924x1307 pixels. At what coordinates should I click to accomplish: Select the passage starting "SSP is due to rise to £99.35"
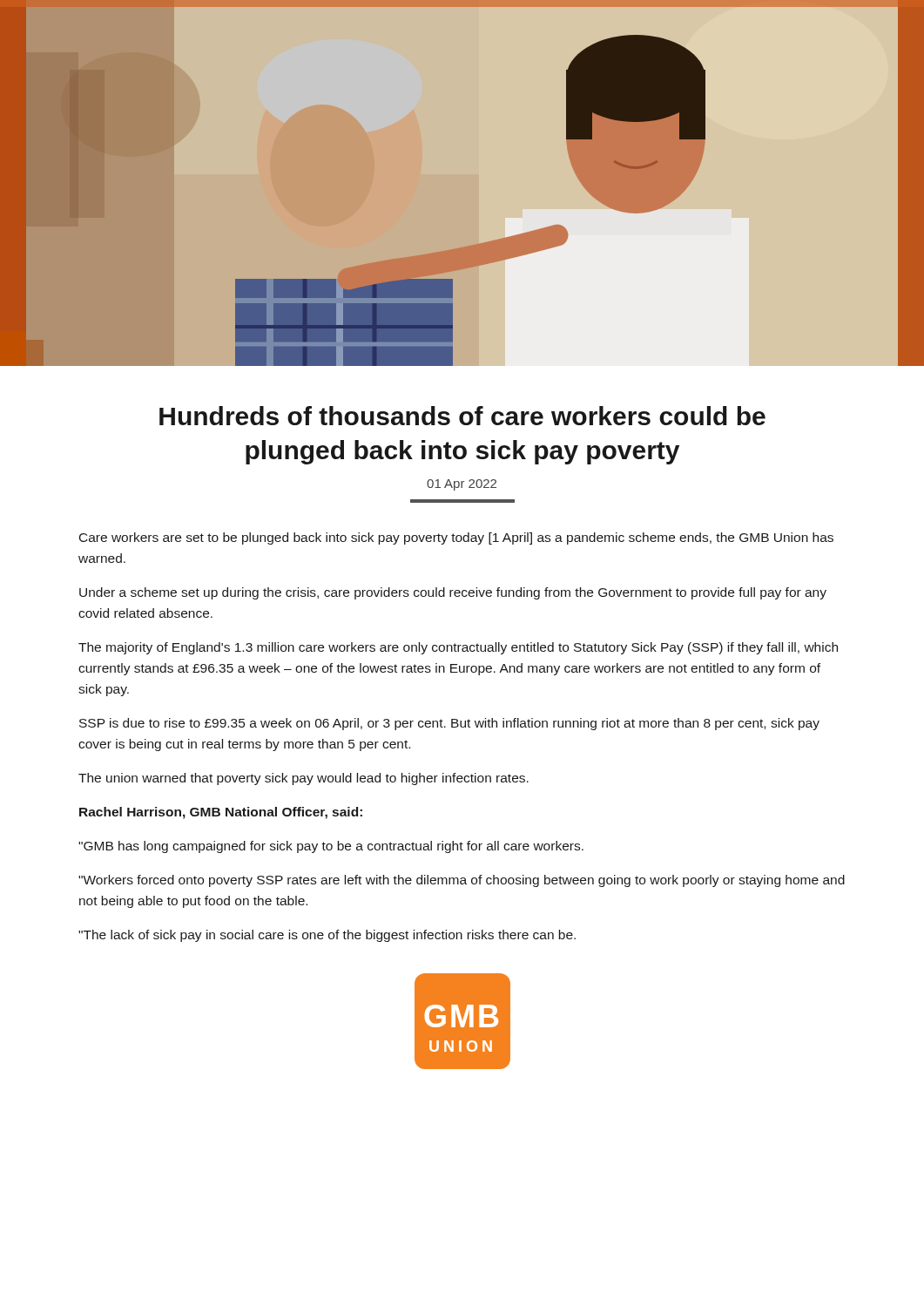point(449,733)
